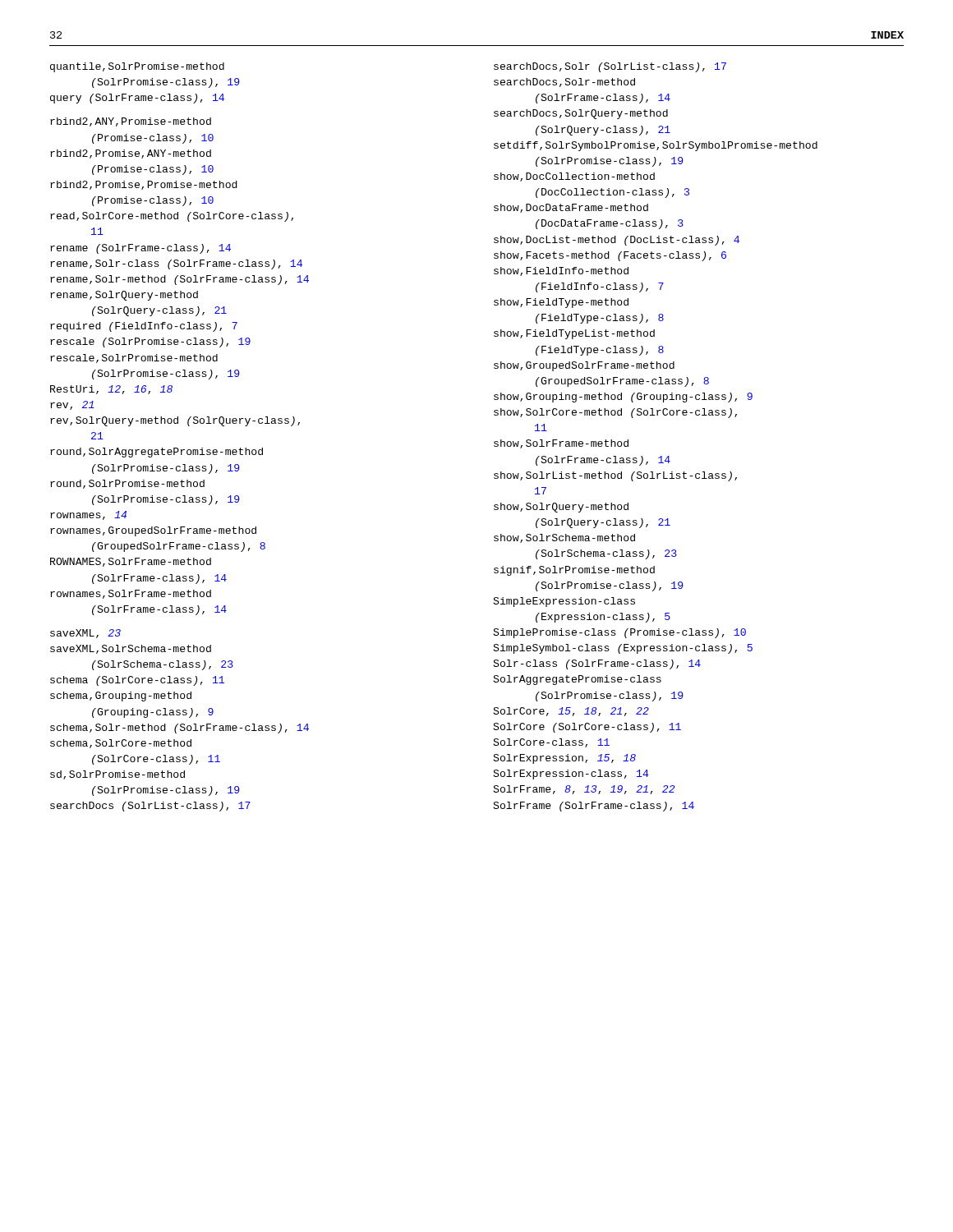Locate the text "searchDocs (SolrList-class), 17"
The width and height of the screenshot is (953, 1232).
pos(255,807)
